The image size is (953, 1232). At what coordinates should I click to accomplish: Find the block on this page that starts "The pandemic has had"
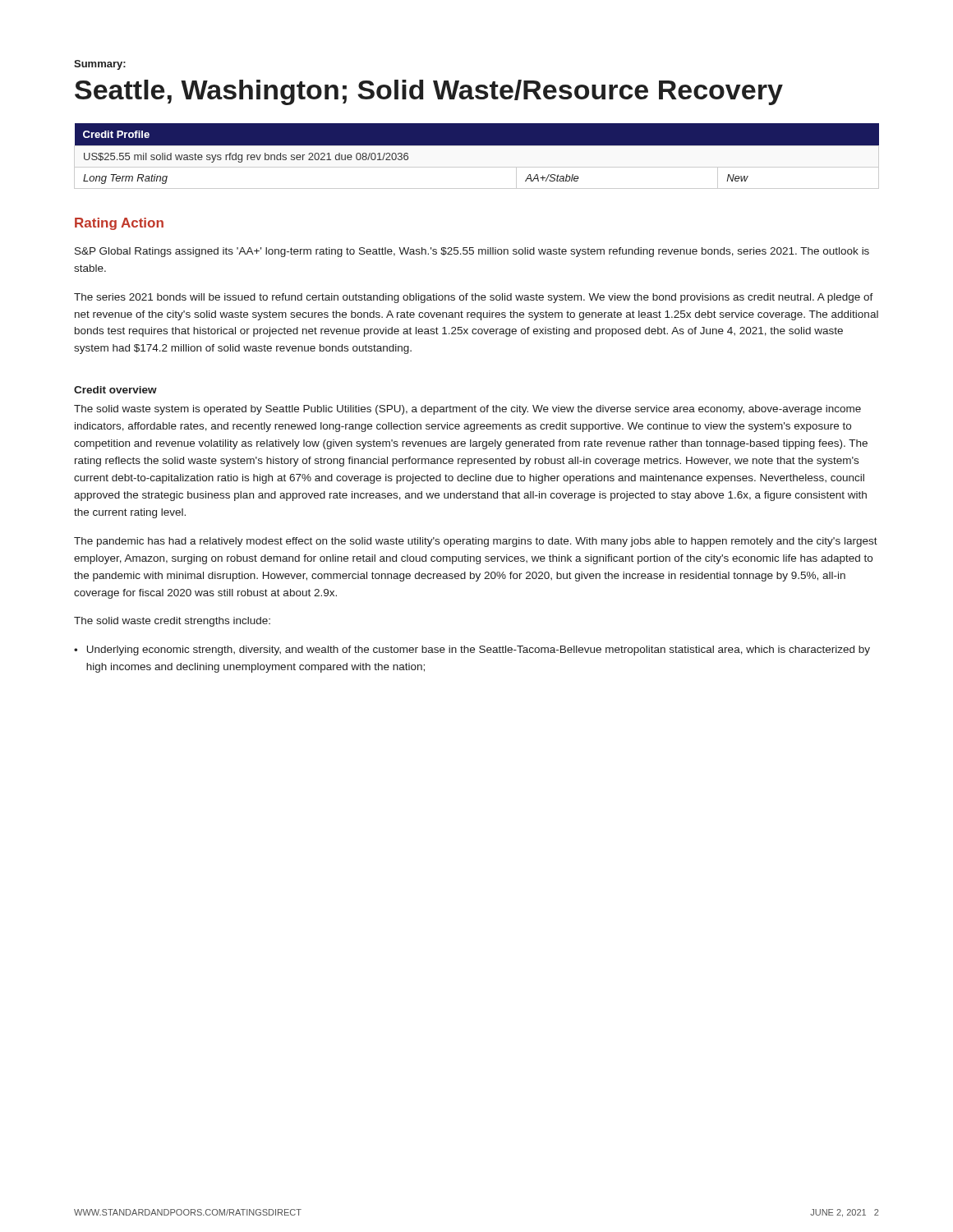[x=475, y=566]
